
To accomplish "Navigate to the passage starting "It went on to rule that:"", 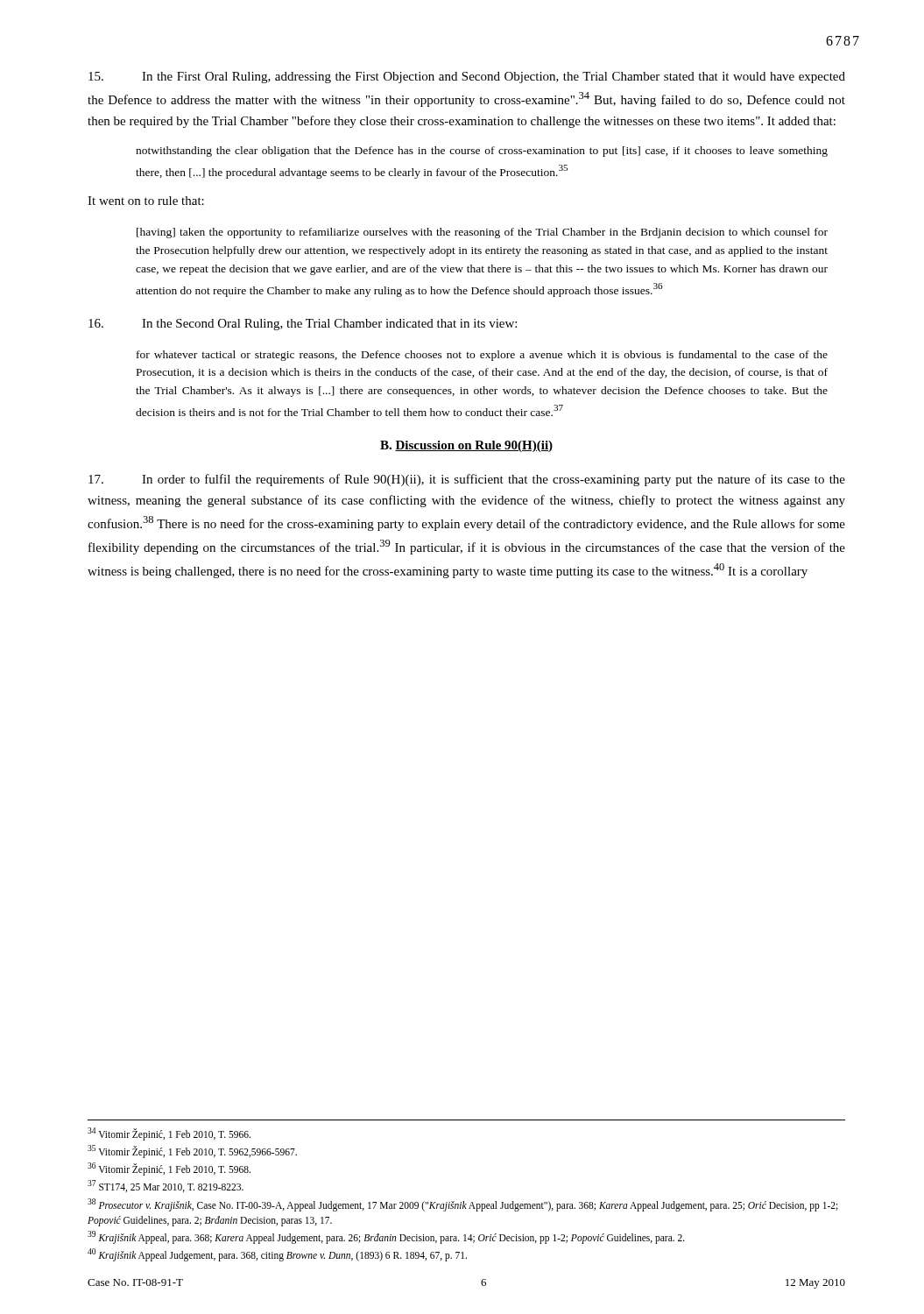I will click(x=146, y=201).
